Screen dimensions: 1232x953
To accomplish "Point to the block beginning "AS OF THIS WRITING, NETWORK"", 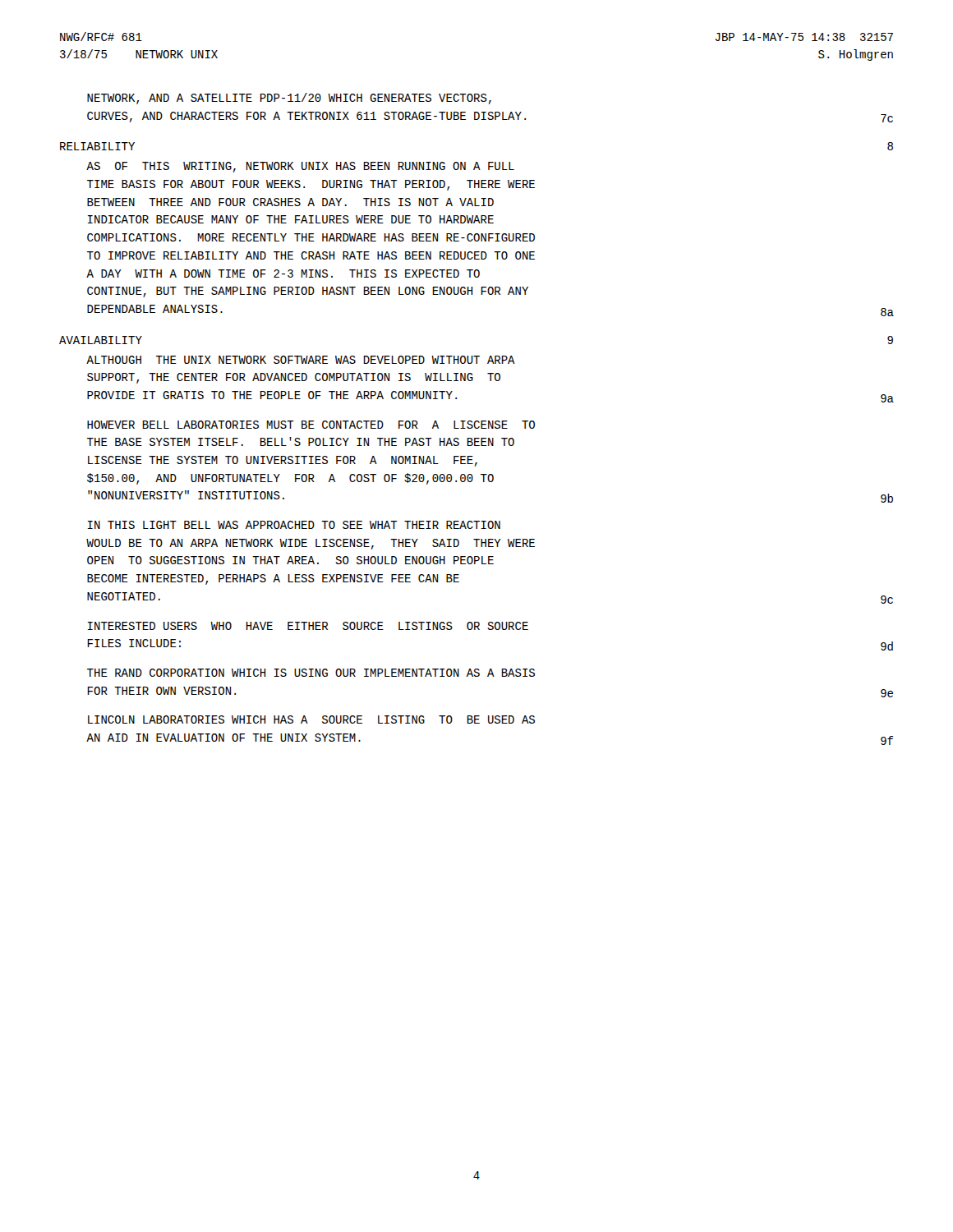I will coord(476,239).
